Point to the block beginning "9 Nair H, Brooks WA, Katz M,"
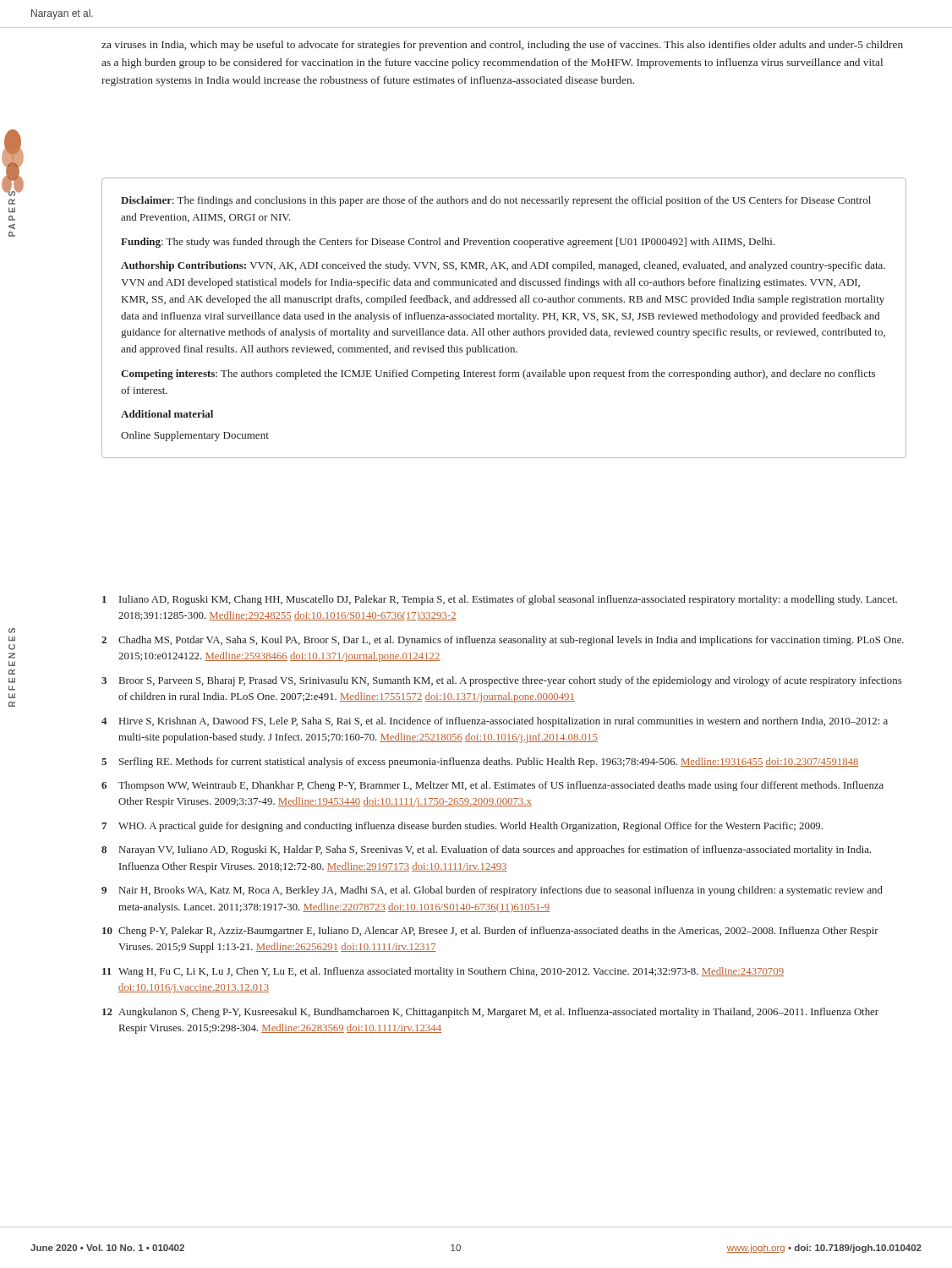952x1268 pixels. pyautogui.click(x=504, y=899)
